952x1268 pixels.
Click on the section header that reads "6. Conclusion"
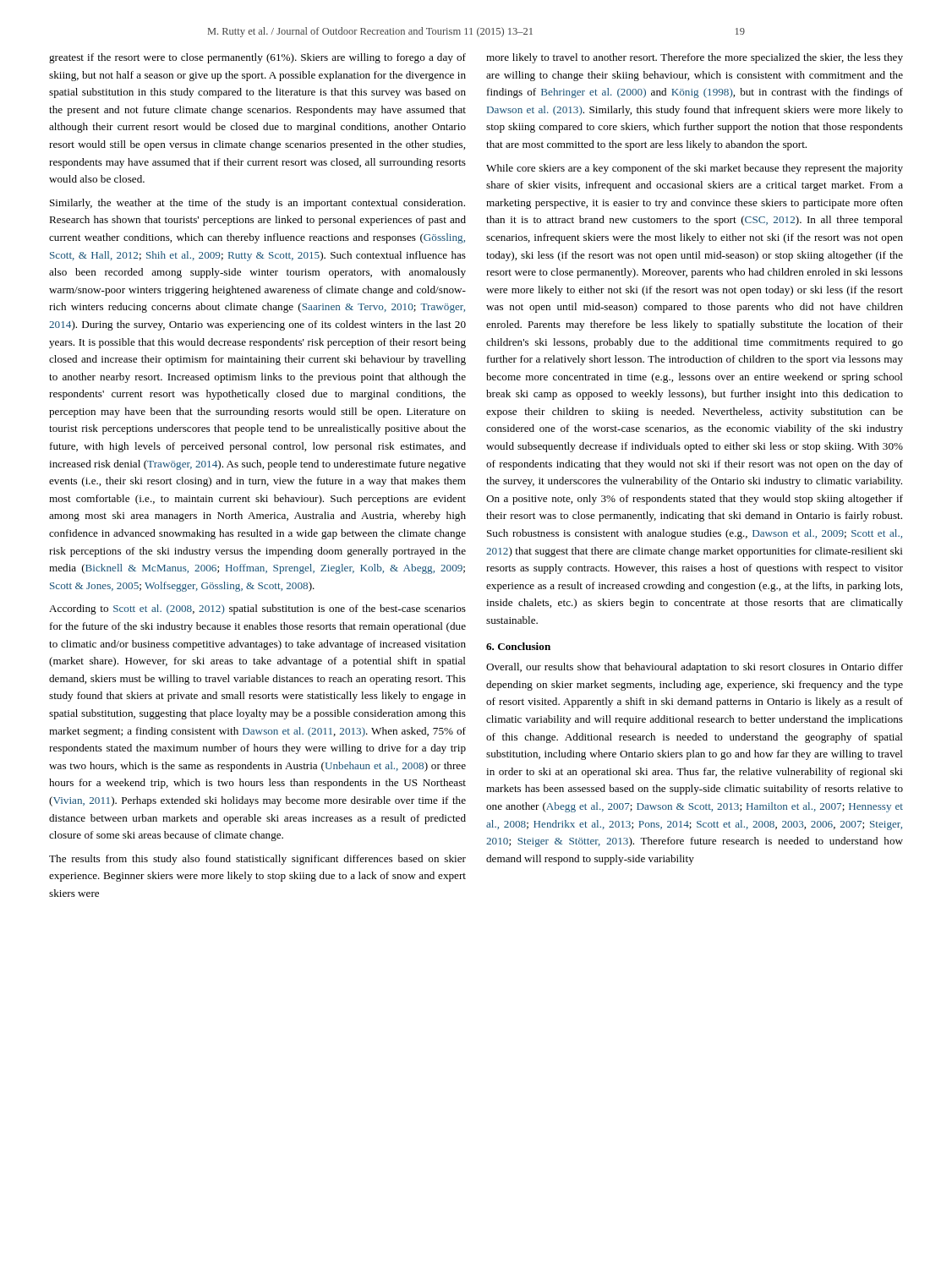pos(518,646)
